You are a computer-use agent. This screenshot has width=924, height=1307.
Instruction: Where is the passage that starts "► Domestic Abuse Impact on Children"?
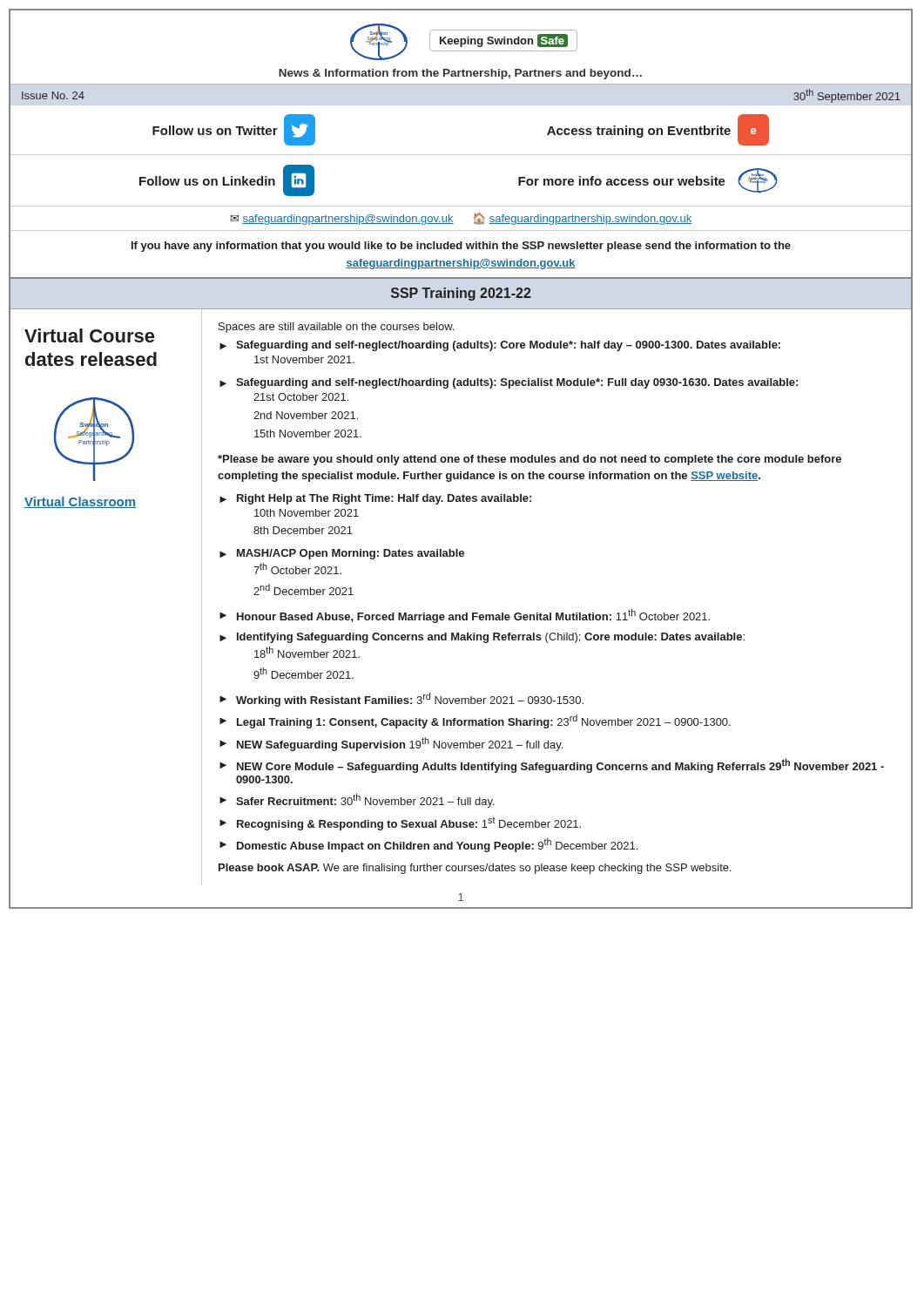[556, 844]
